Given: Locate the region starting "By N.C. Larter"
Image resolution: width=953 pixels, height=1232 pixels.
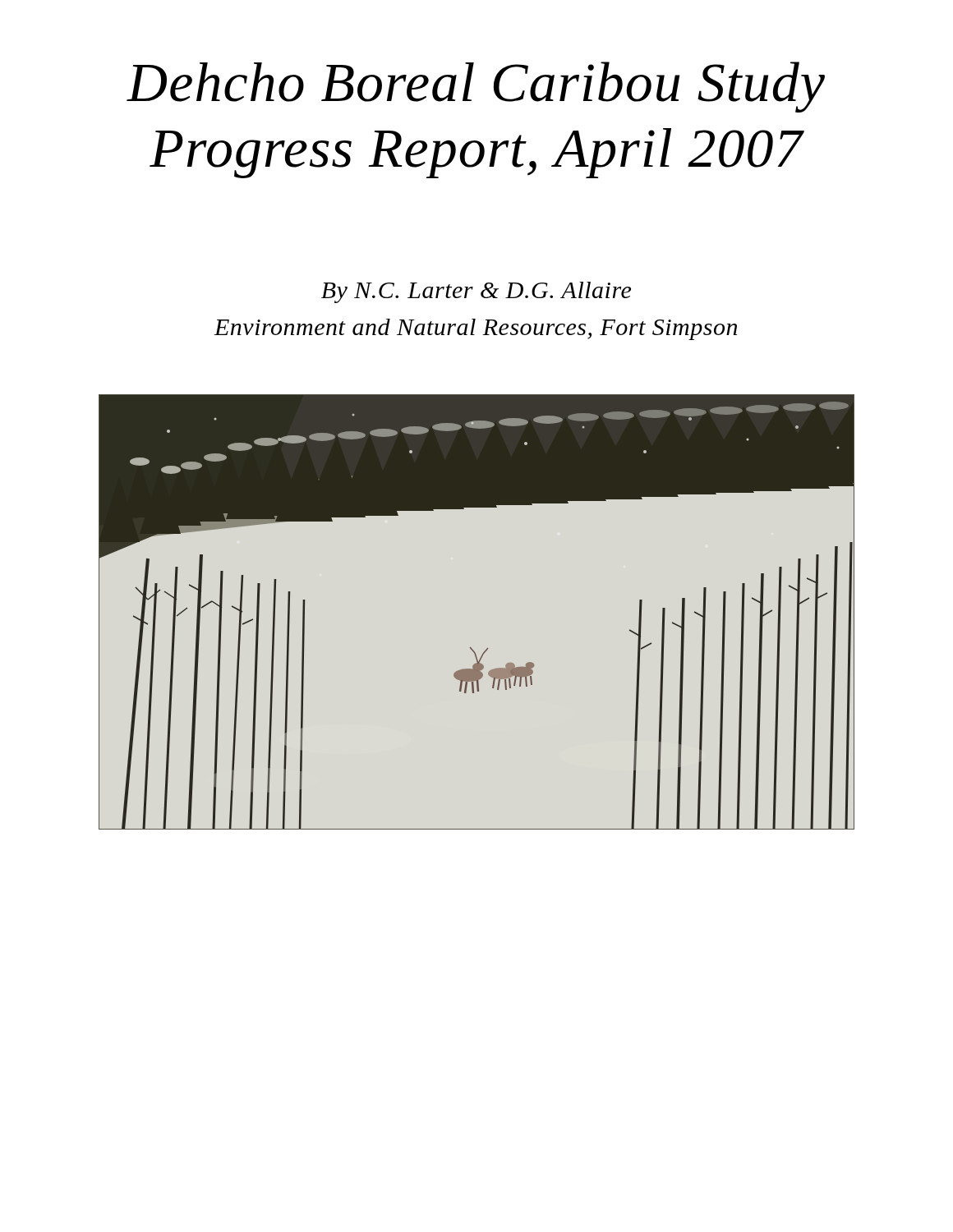Looking at the screenshot, I should pos(476,308).
